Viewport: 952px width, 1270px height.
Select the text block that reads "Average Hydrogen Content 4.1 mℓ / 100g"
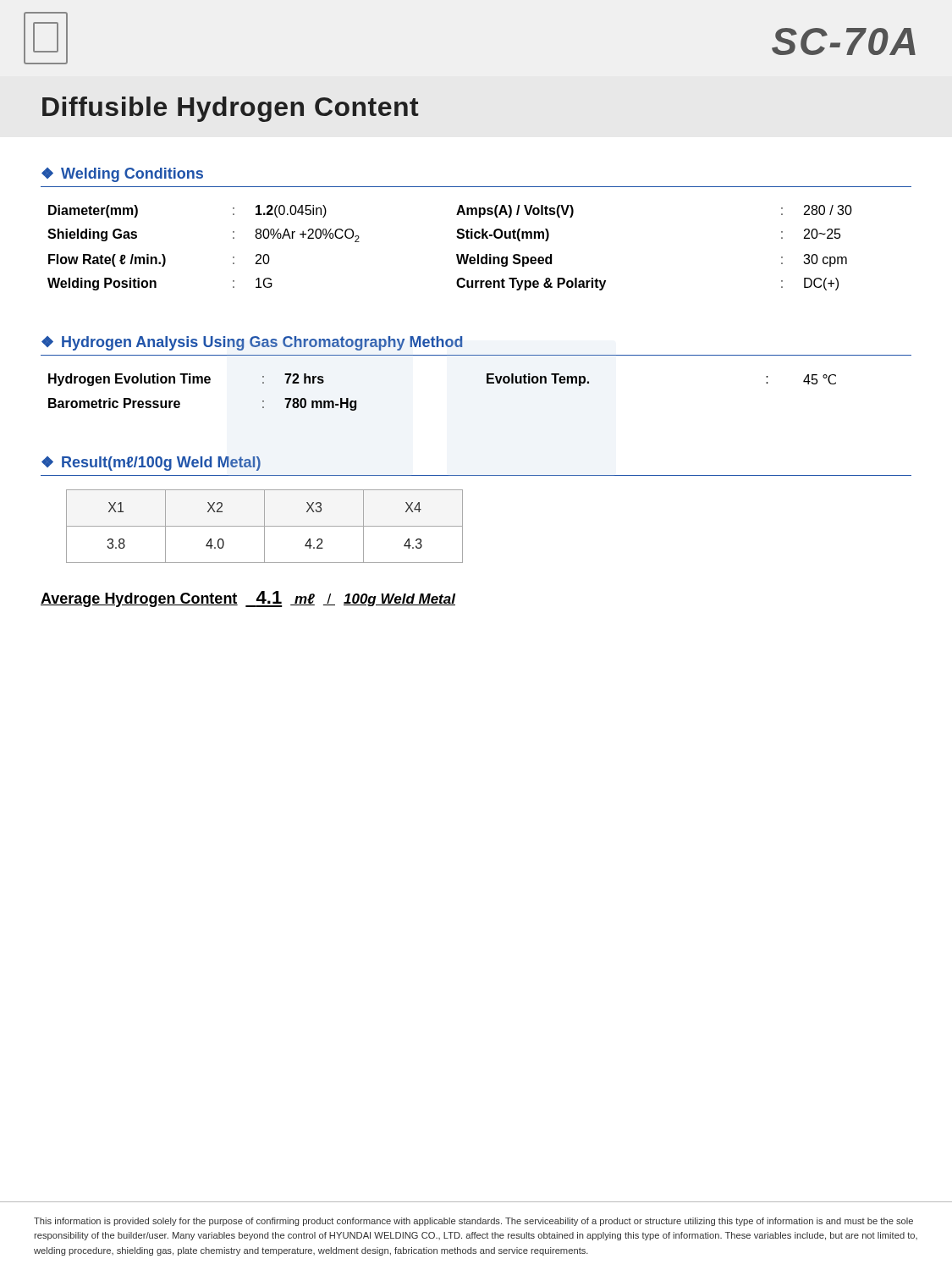248,598
